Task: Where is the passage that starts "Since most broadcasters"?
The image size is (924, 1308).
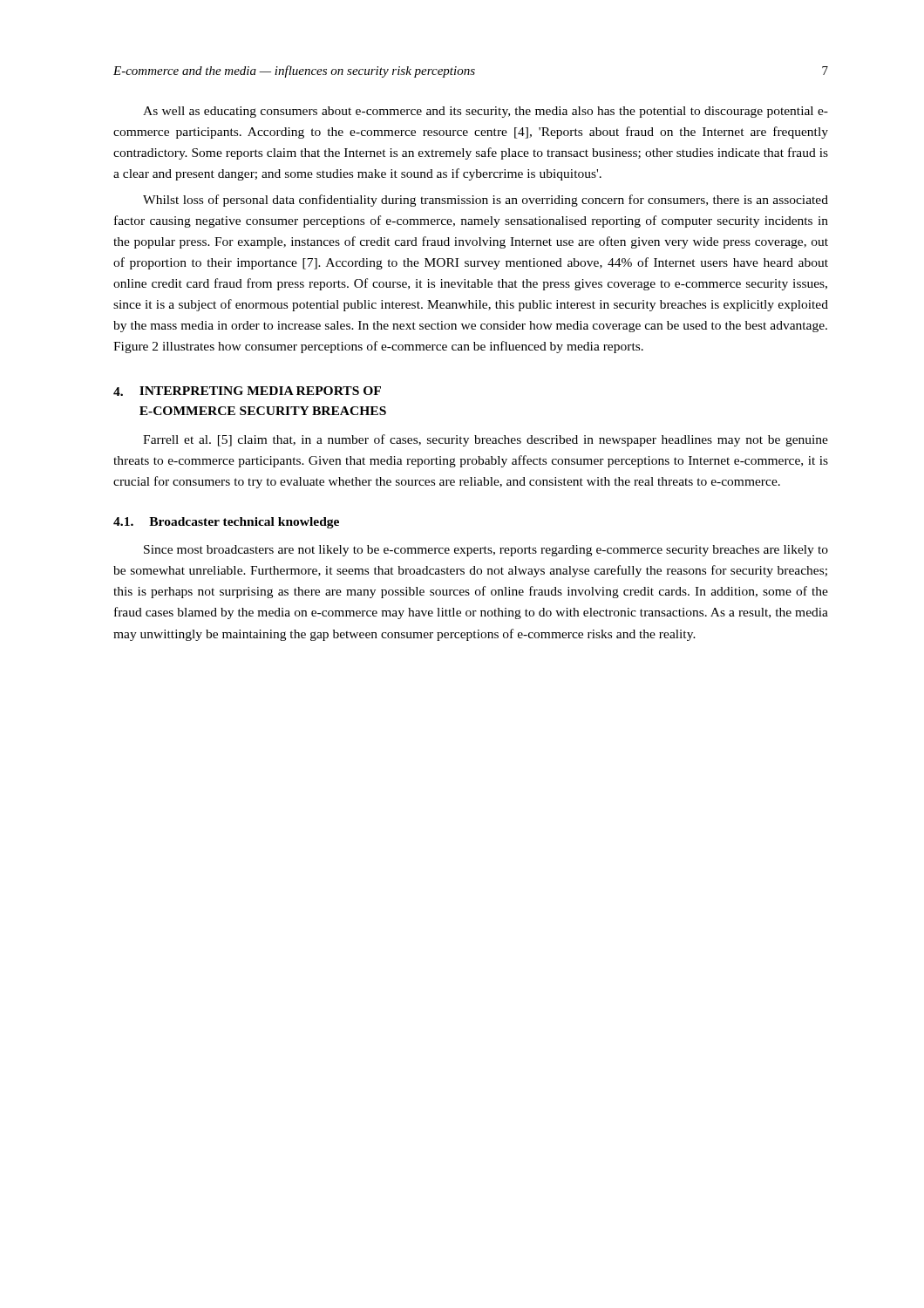Action: point(471,592)
